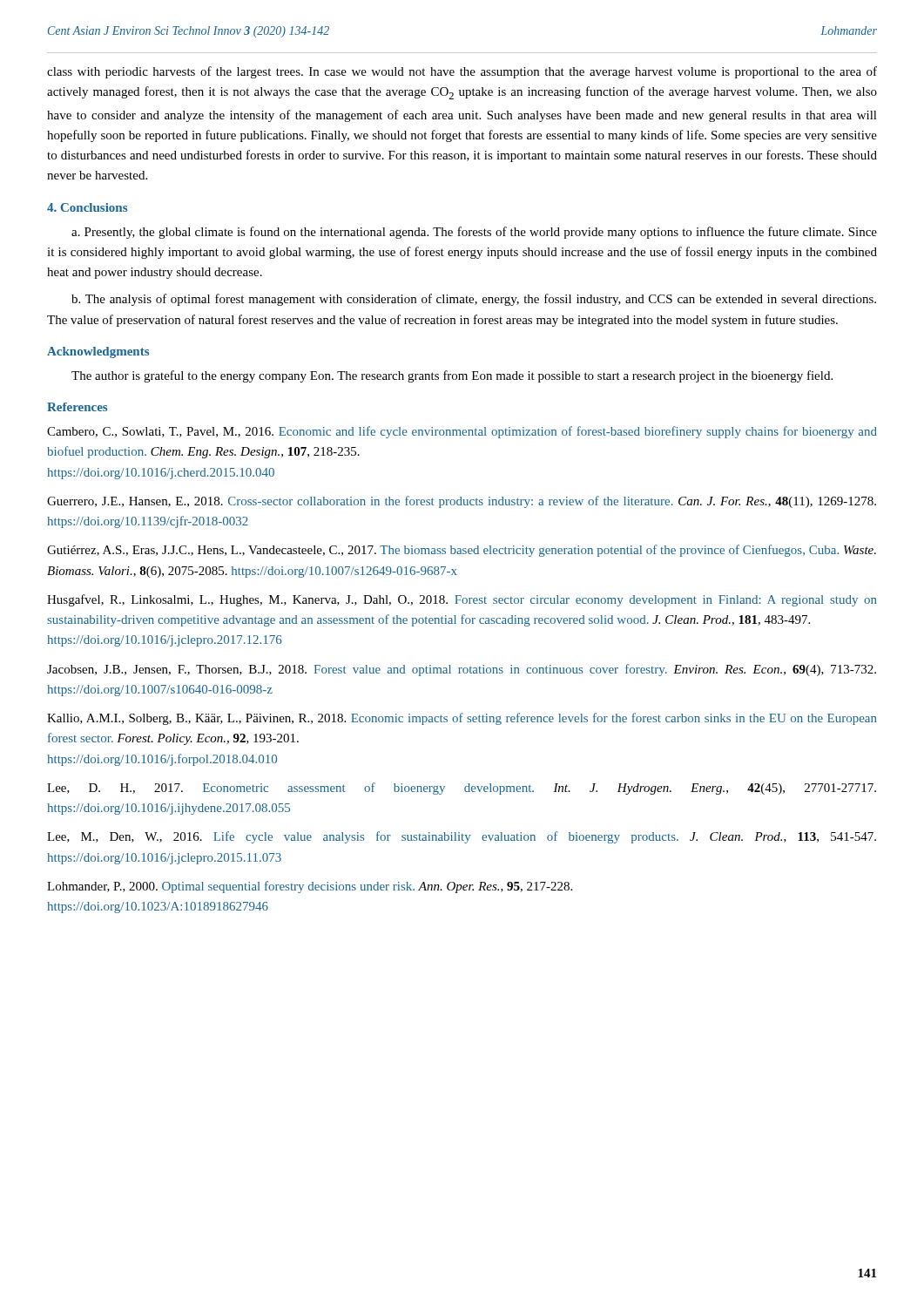Viewport: 924px width, 1307px height.
Task: Click the passage that begins "a. Presently, the global climate is found"
Action: pyautogui.click(x=474, y=233)
